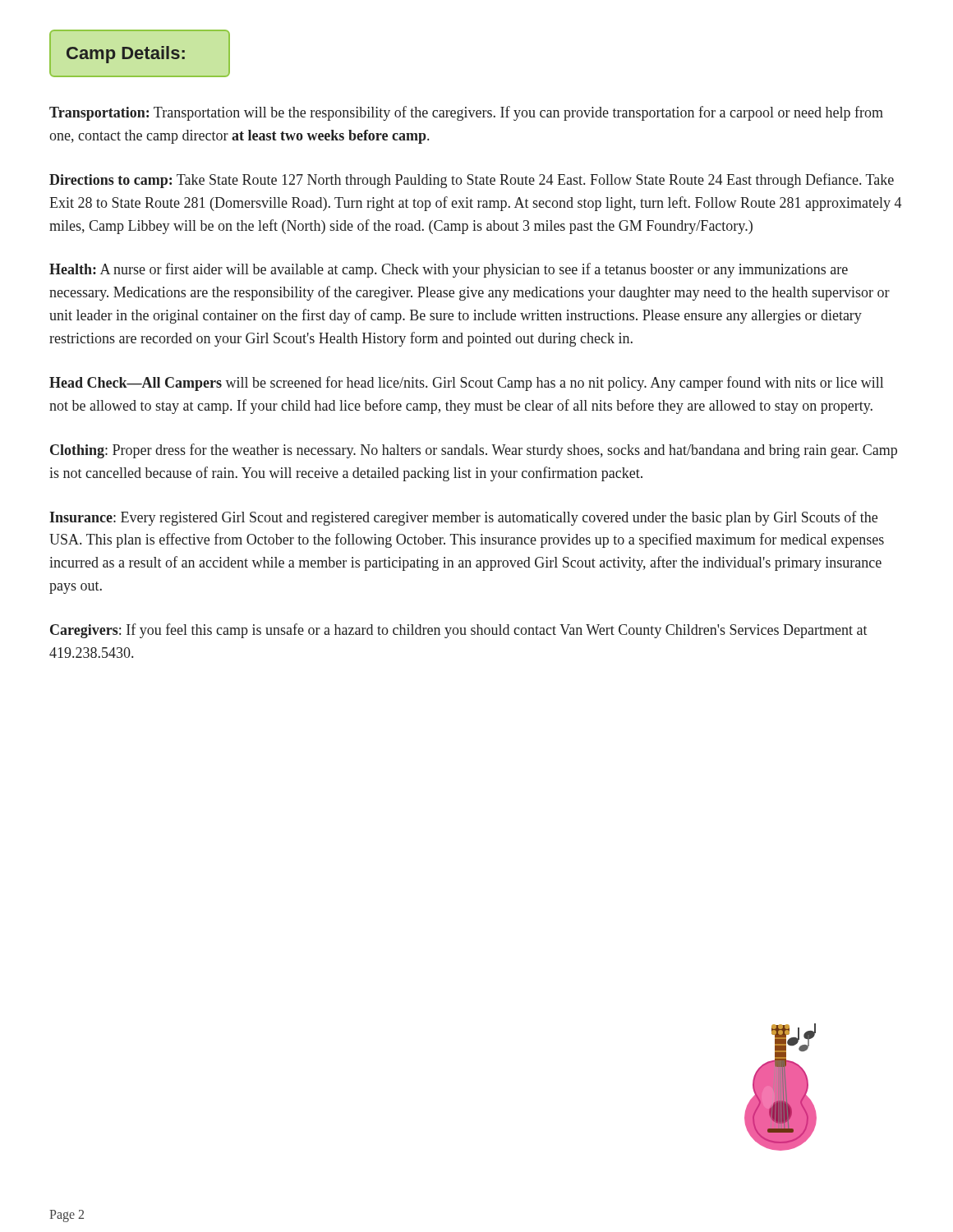Find the block starting "Head Check—All Campers will be screened for head"
This screenshot has width=953, height=1232.
(476, 395)
